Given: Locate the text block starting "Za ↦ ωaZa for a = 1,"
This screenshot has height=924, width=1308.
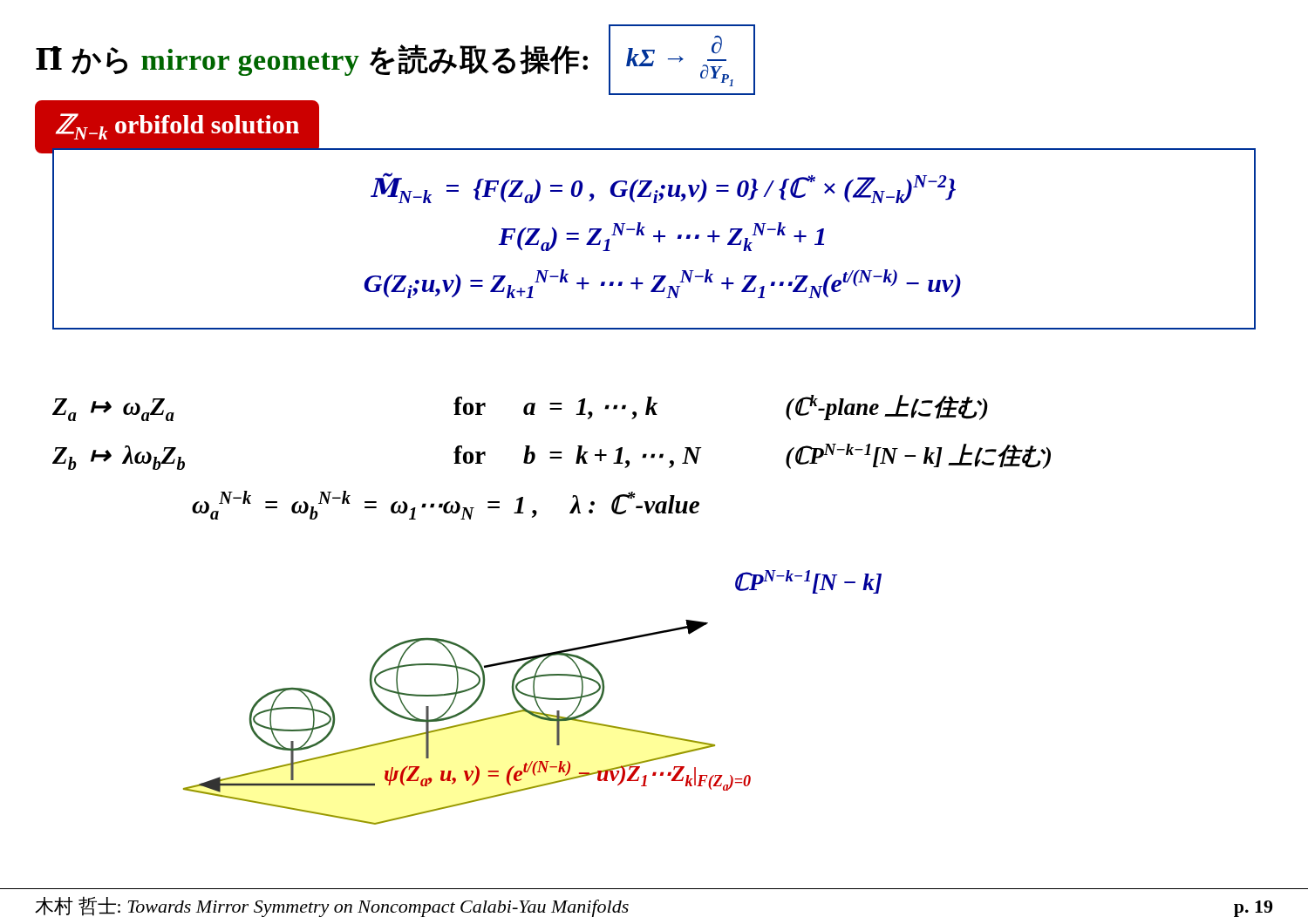Looking at the screenshot, I should [552, 456].
